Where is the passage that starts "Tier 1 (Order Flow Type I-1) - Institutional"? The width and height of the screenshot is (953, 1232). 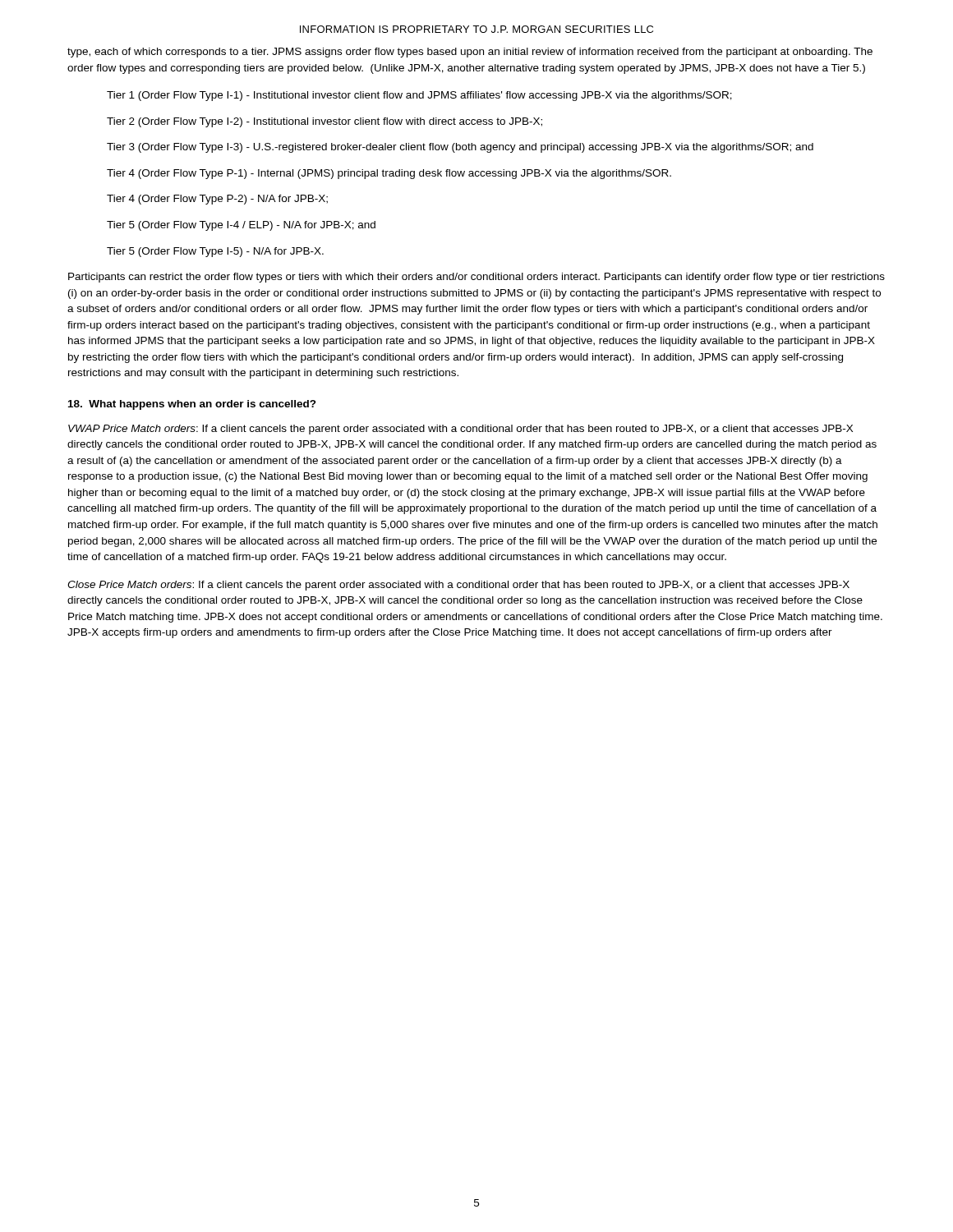point(420,95)
